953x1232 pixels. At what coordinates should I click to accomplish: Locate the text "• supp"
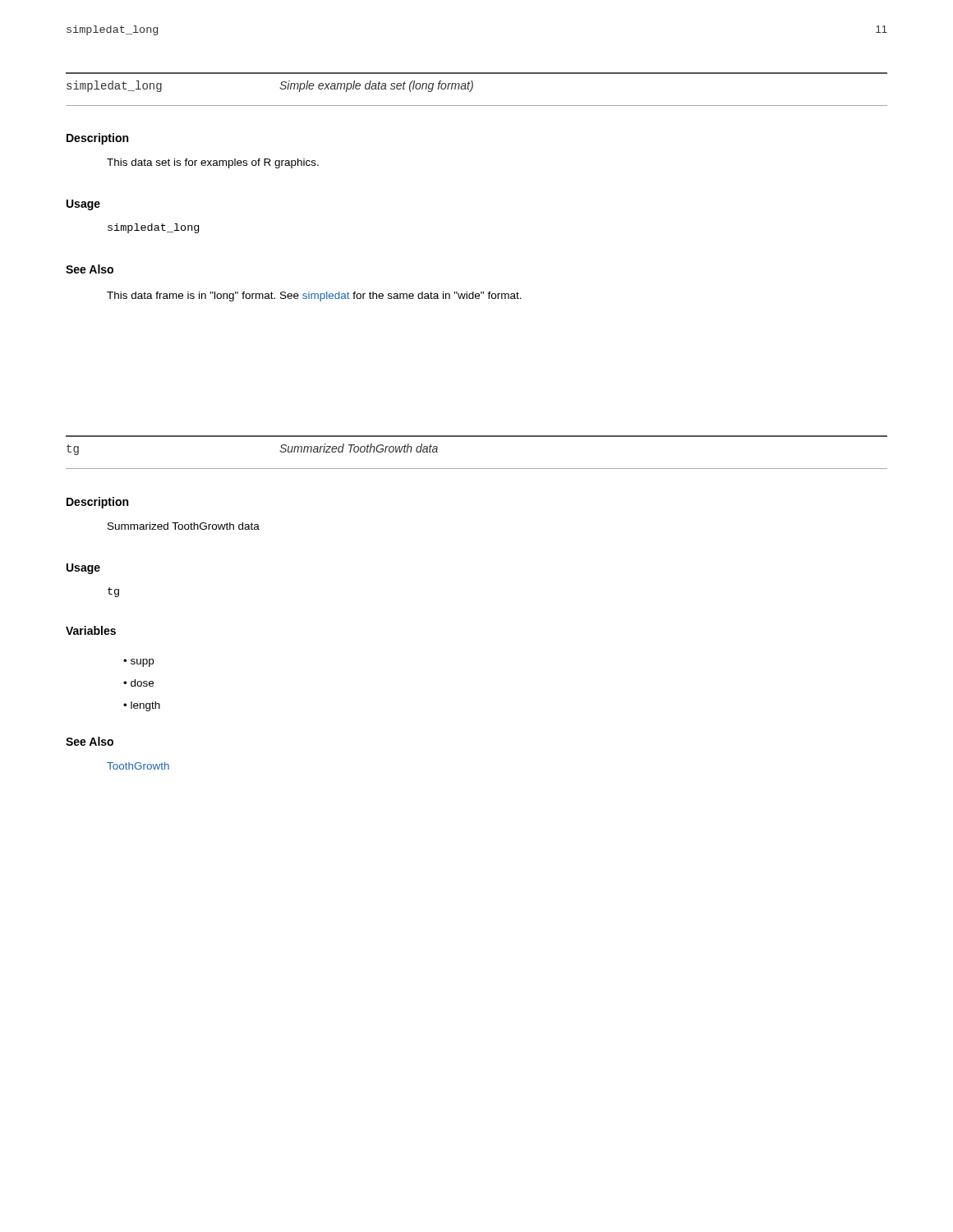click(139, 661)
